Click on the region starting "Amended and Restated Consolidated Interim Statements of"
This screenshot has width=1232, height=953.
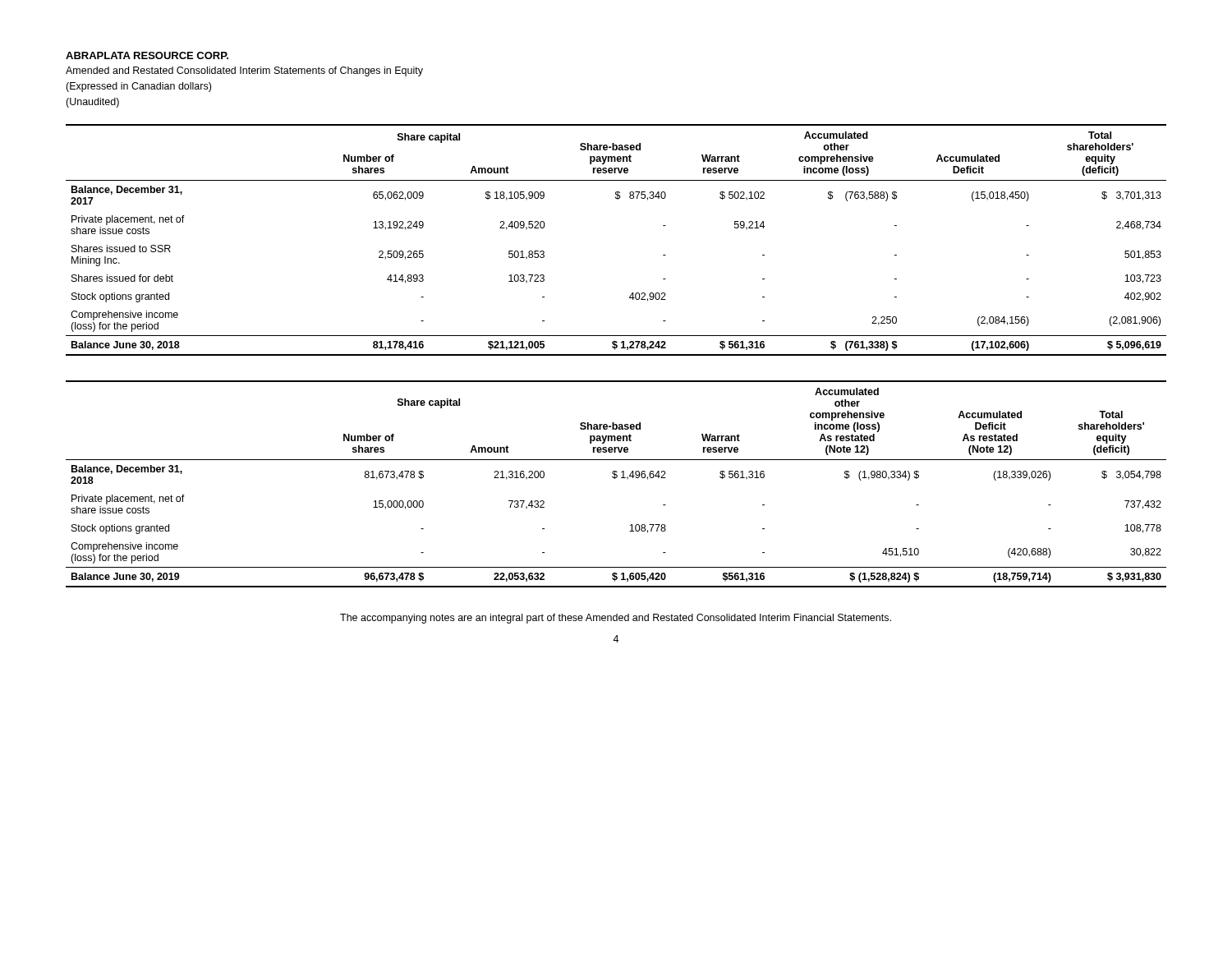pyautogui.click(x=244, y=71)
